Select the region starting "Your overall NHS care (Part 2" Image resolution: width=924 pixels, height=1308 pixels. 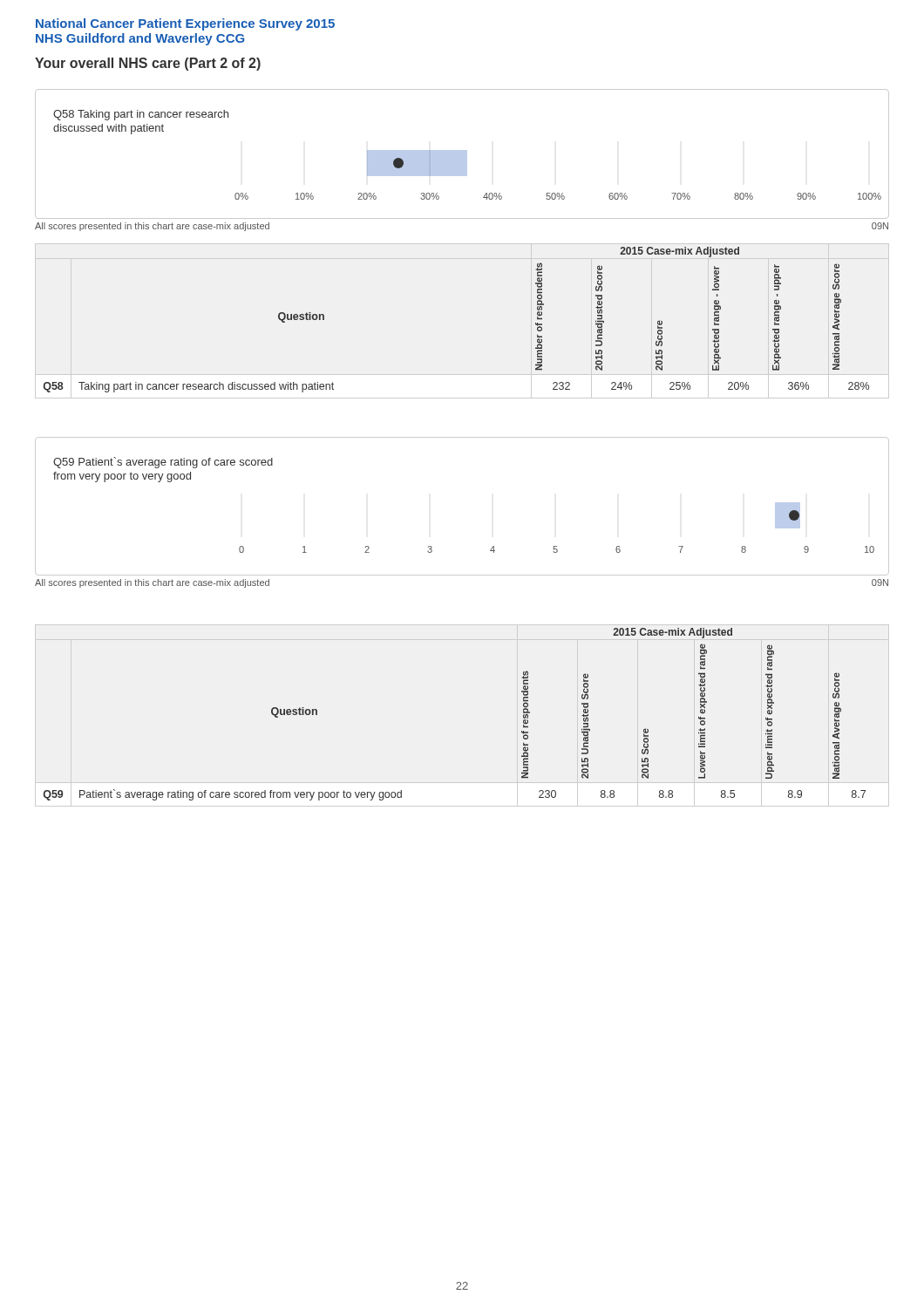coord(148,64)
